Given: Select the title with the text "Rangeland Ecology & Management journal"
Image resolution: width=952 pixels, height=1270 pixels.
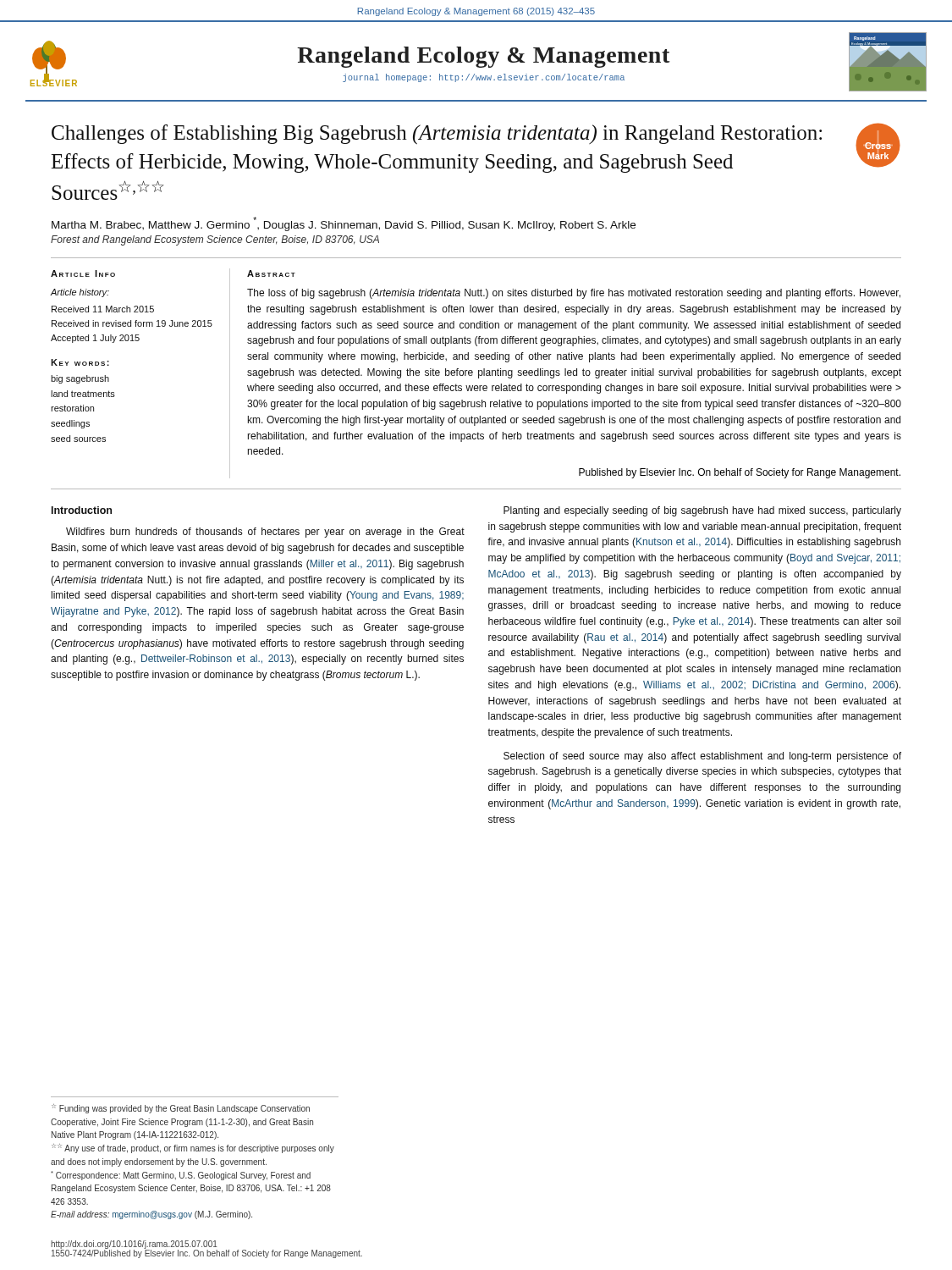Looking at the screenshot, I should pos(484,62).
